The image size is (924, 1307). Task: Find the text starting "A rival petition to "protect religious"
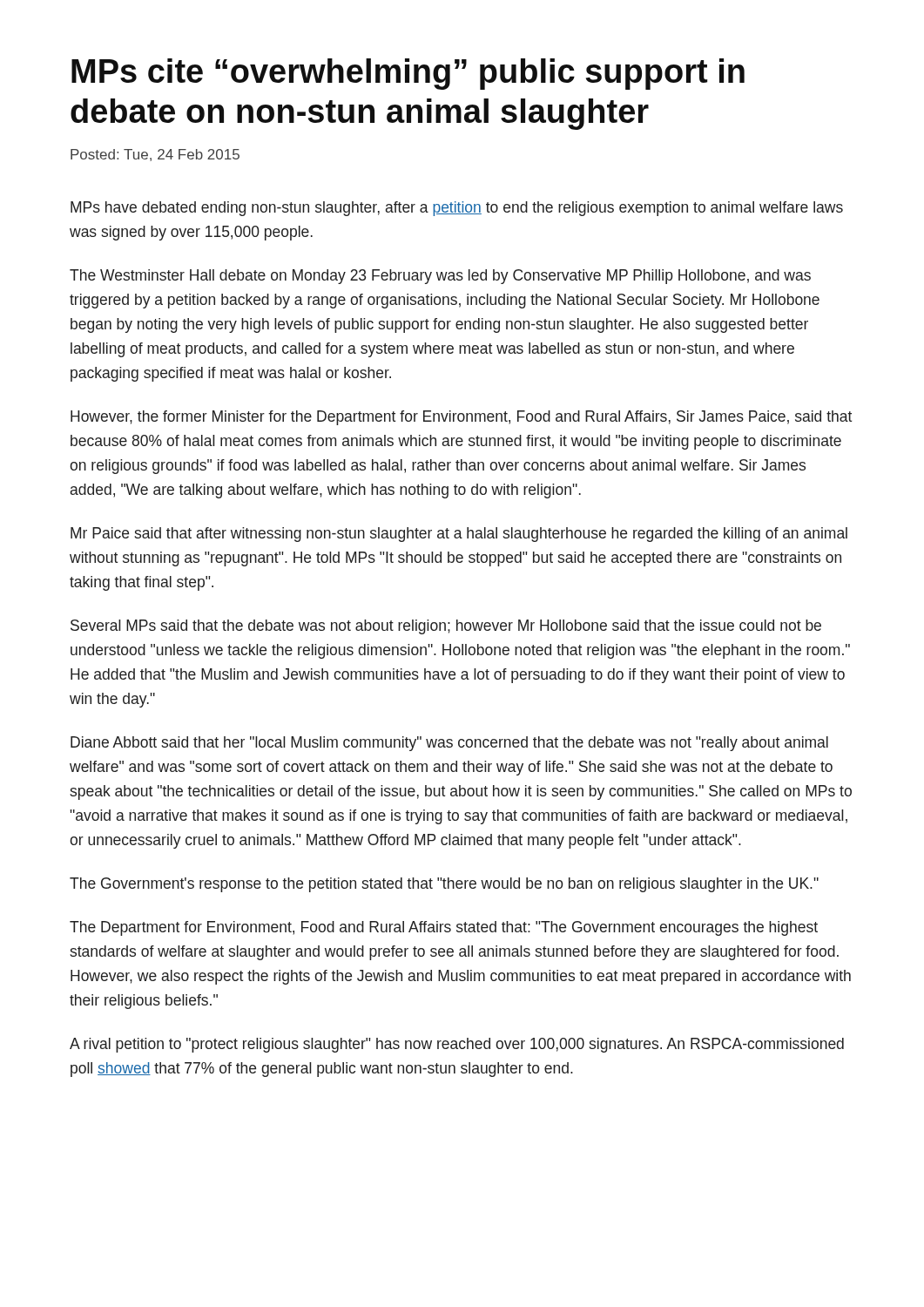tap(462, 1056)
